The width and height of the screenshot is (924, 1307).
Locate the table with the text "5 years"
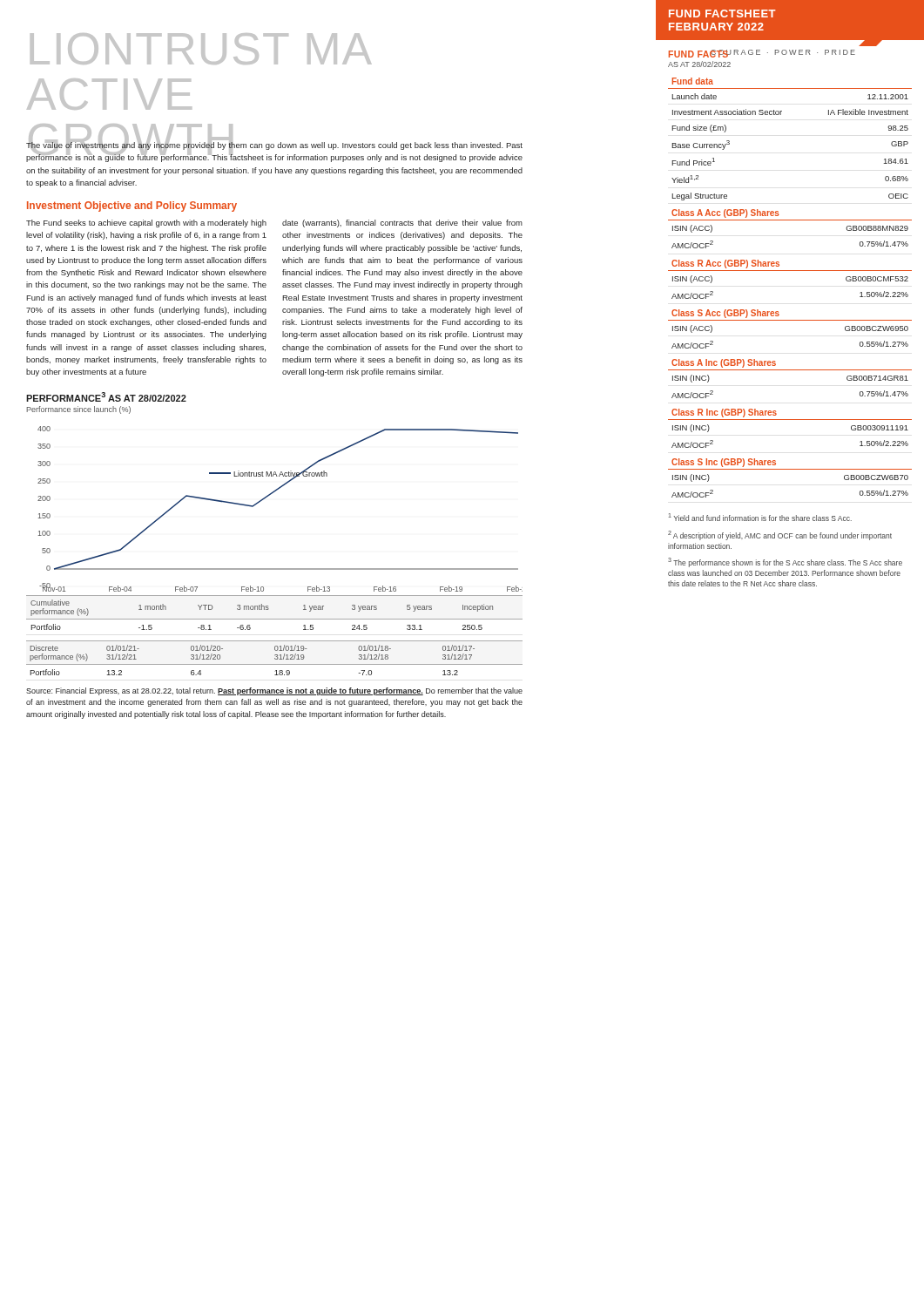coord(274,615)
